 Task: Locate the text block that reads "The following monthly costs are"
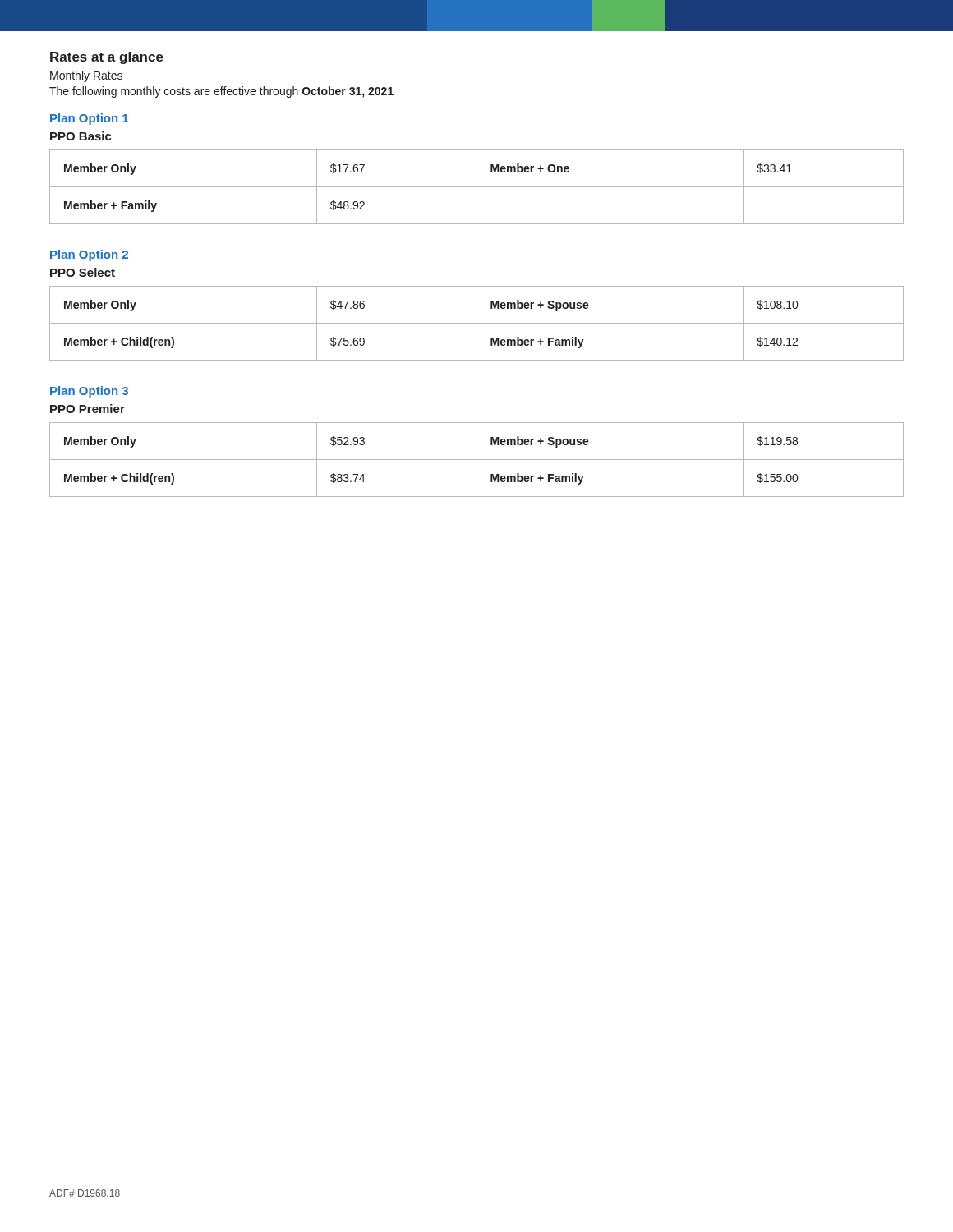221,91
